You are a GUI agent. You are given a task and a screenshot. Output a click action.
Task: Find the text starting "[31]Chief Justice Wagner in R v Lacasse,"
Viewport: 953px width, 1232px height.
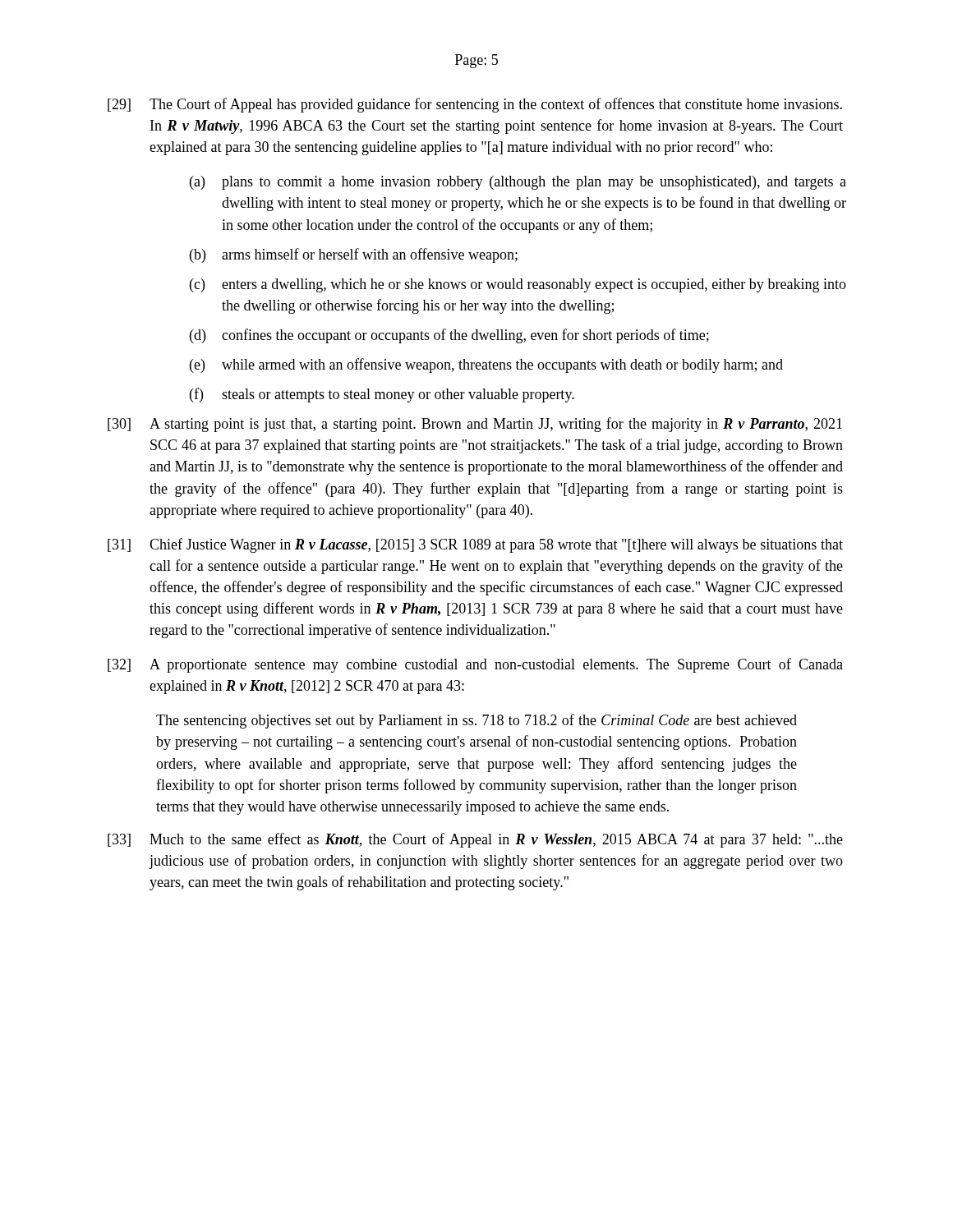(x=475, y=587)
